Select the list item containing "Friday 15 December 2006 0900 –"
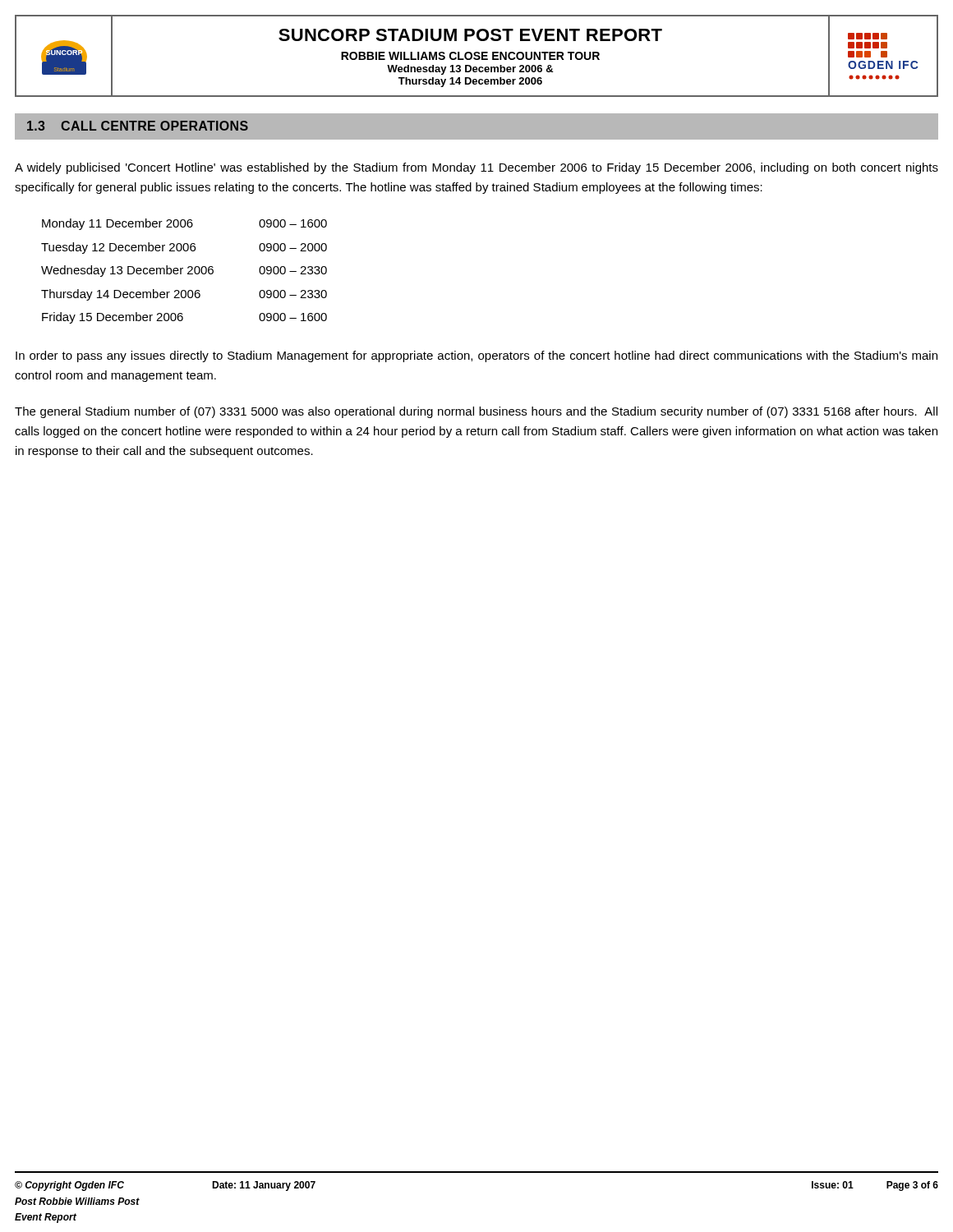Screen dimensions: 1232x953 coord(184,317)
